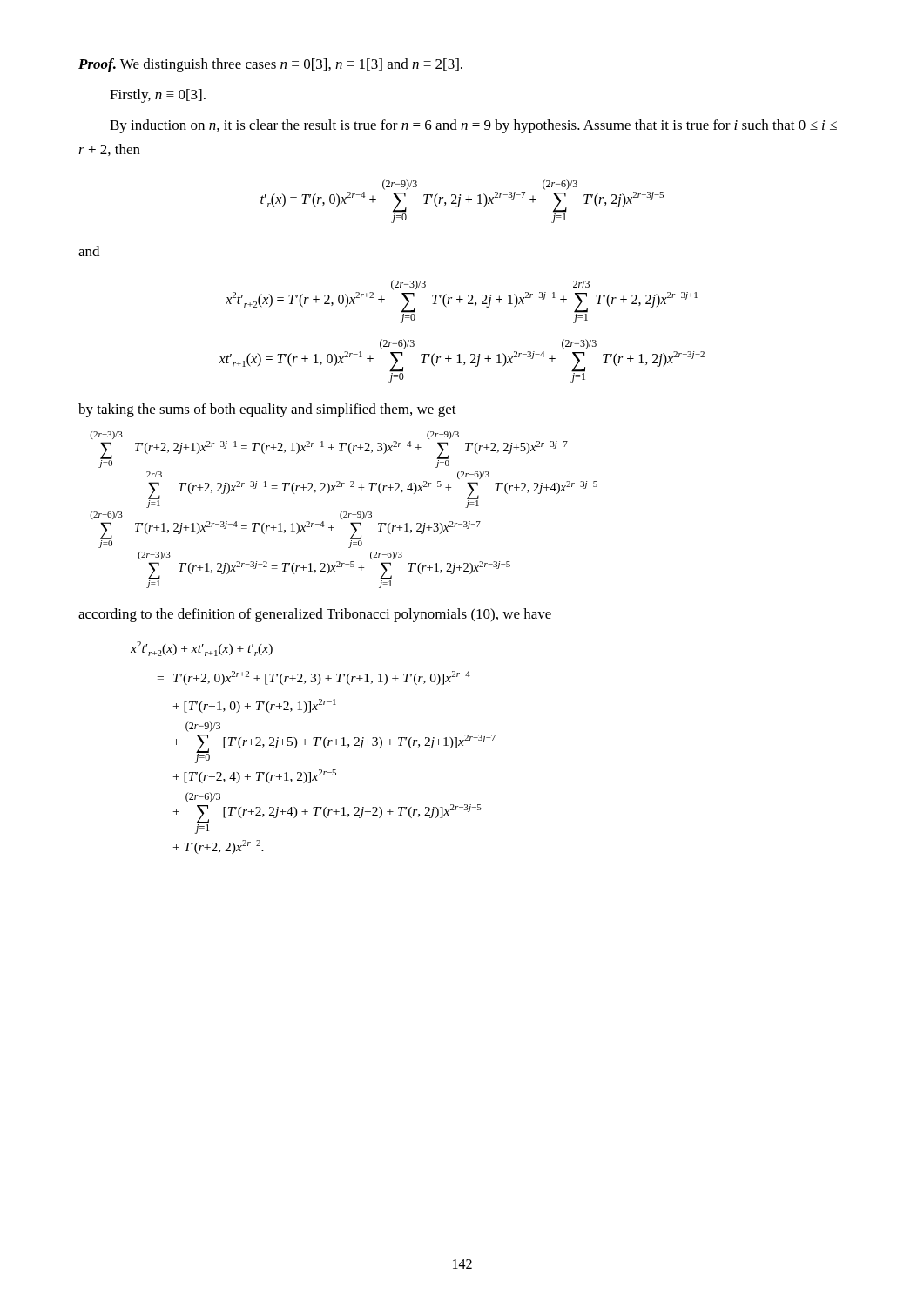The height and width of the screenshot is (1307, 924).
Task: Point to the formula beginning "t′r(x) = T′(r, 0)x2r−4 +"
Action: click(462, 200)
